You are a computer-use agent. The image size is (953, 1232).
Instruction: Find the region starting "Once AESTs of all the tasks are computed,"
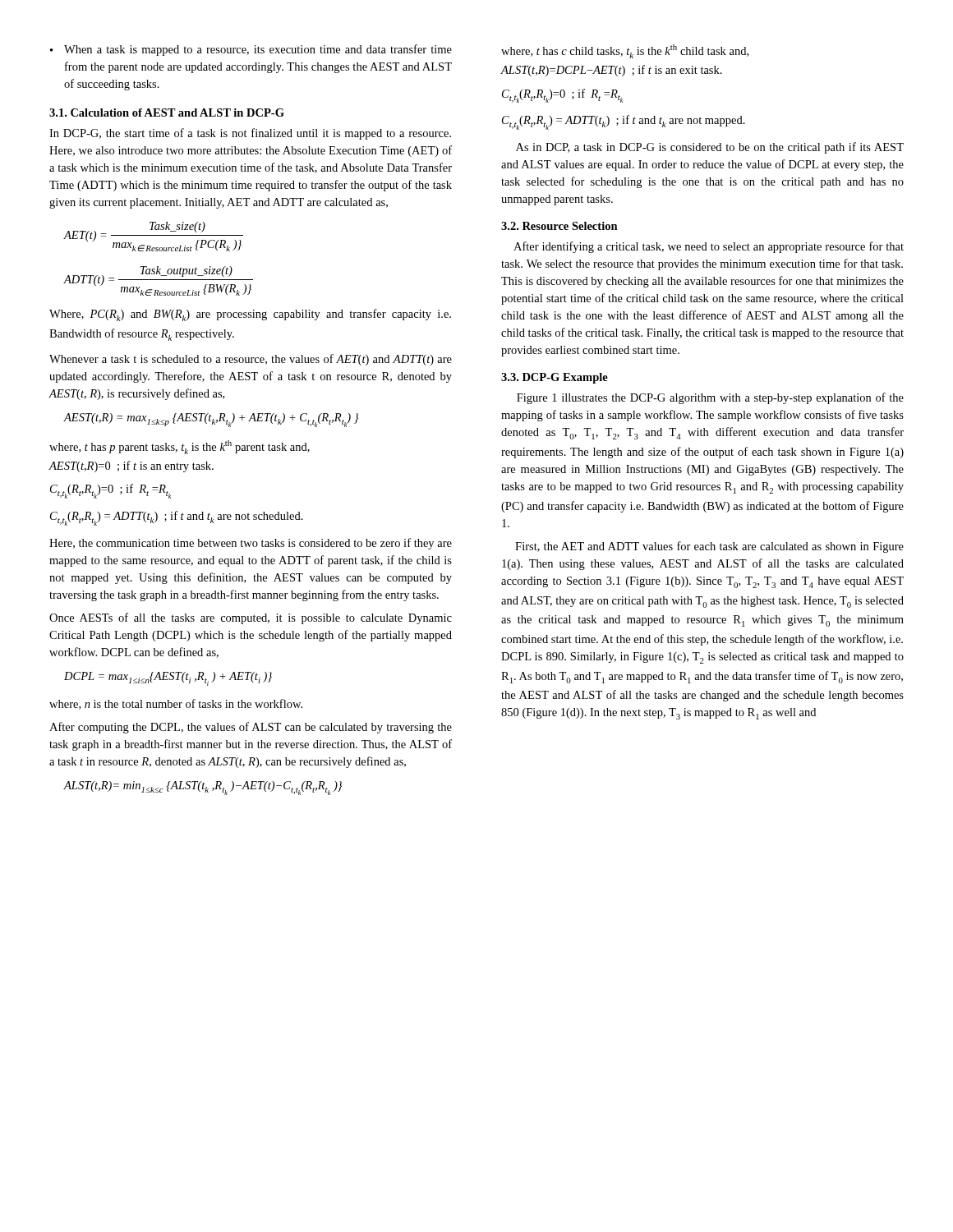(251, 635)
